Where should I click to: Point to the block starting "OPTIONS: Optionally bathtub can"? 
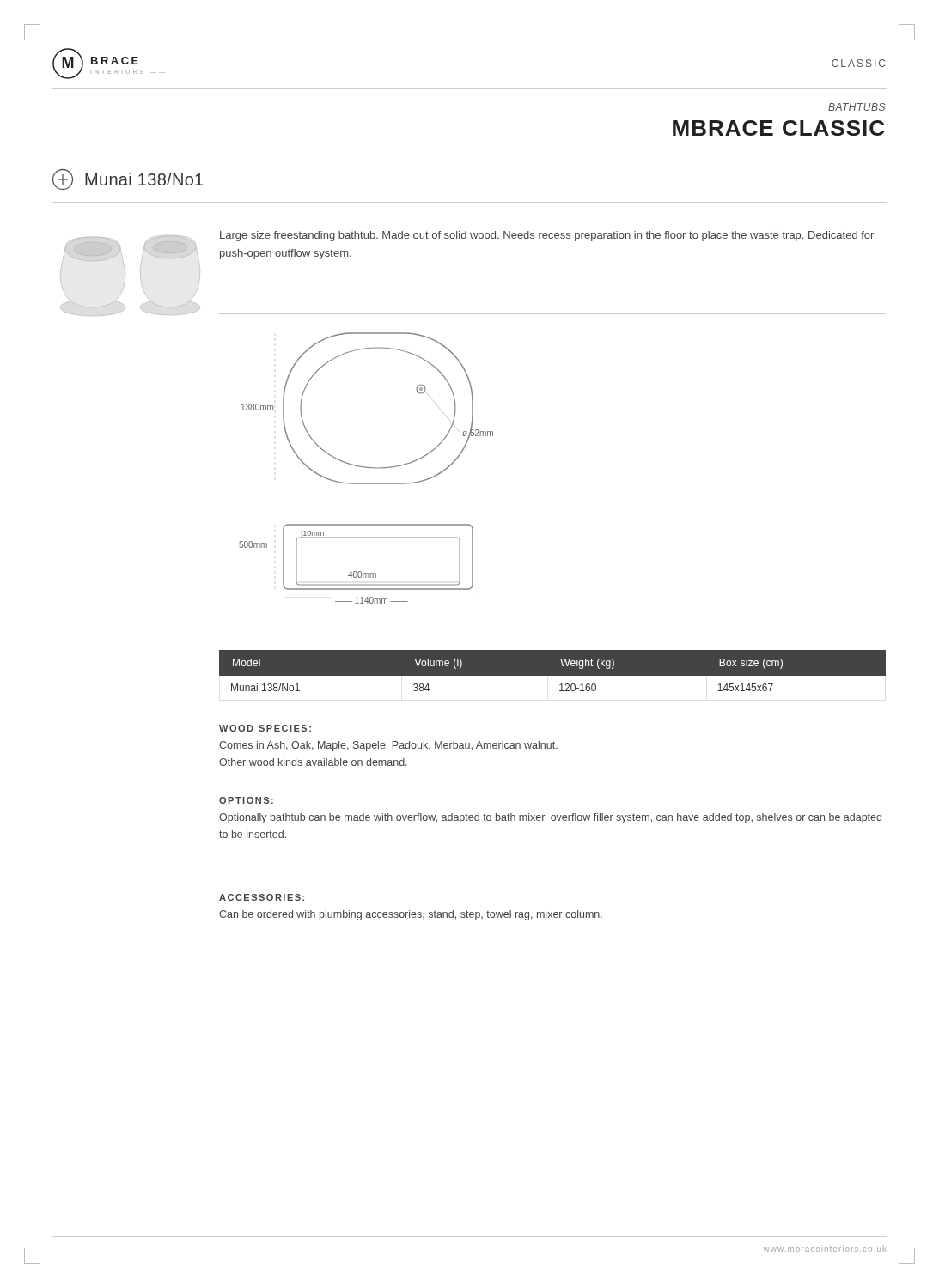[x=552, y=819]
